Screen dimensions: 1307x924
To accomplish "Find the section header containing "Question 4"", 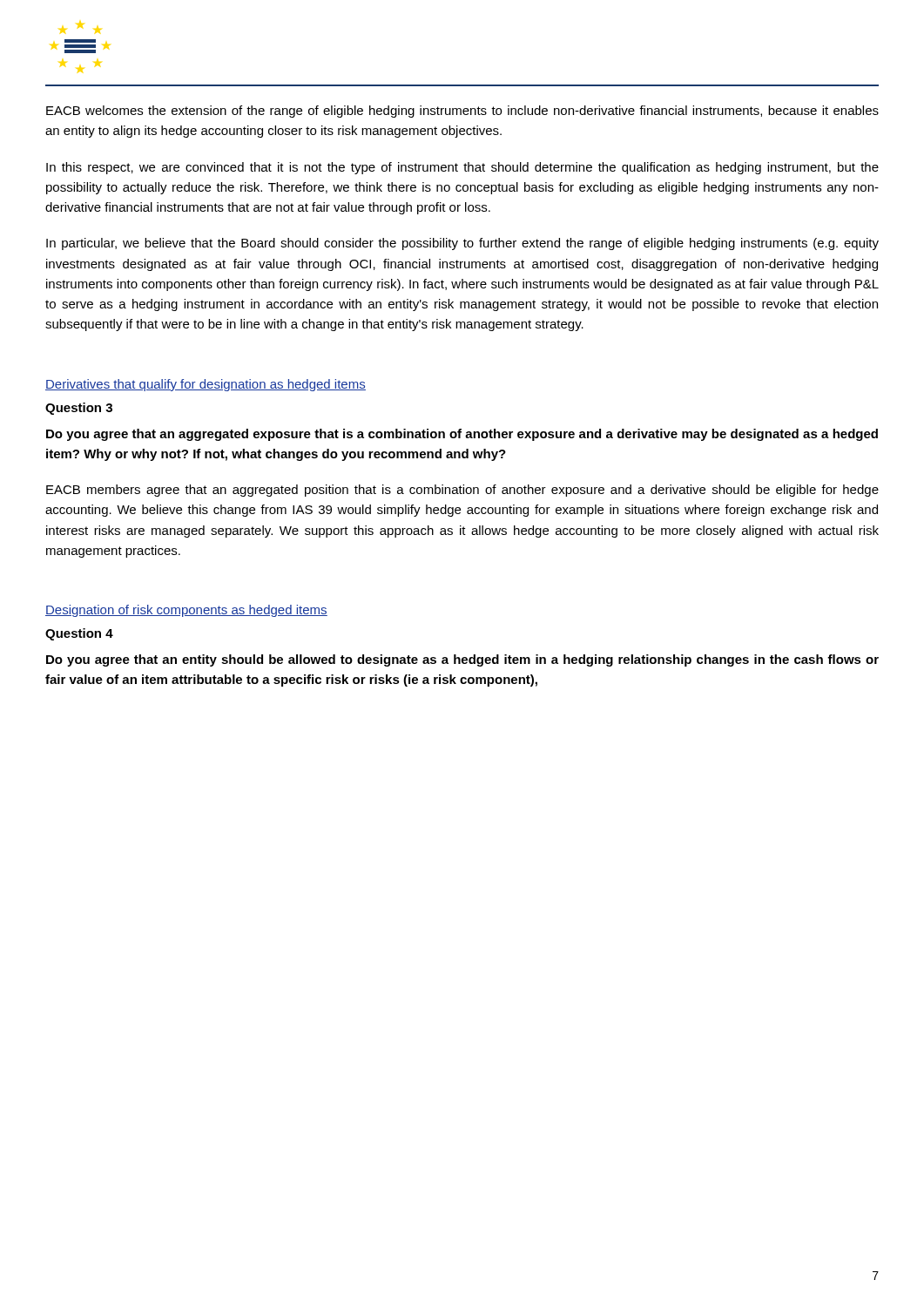I will coord(79,633).
